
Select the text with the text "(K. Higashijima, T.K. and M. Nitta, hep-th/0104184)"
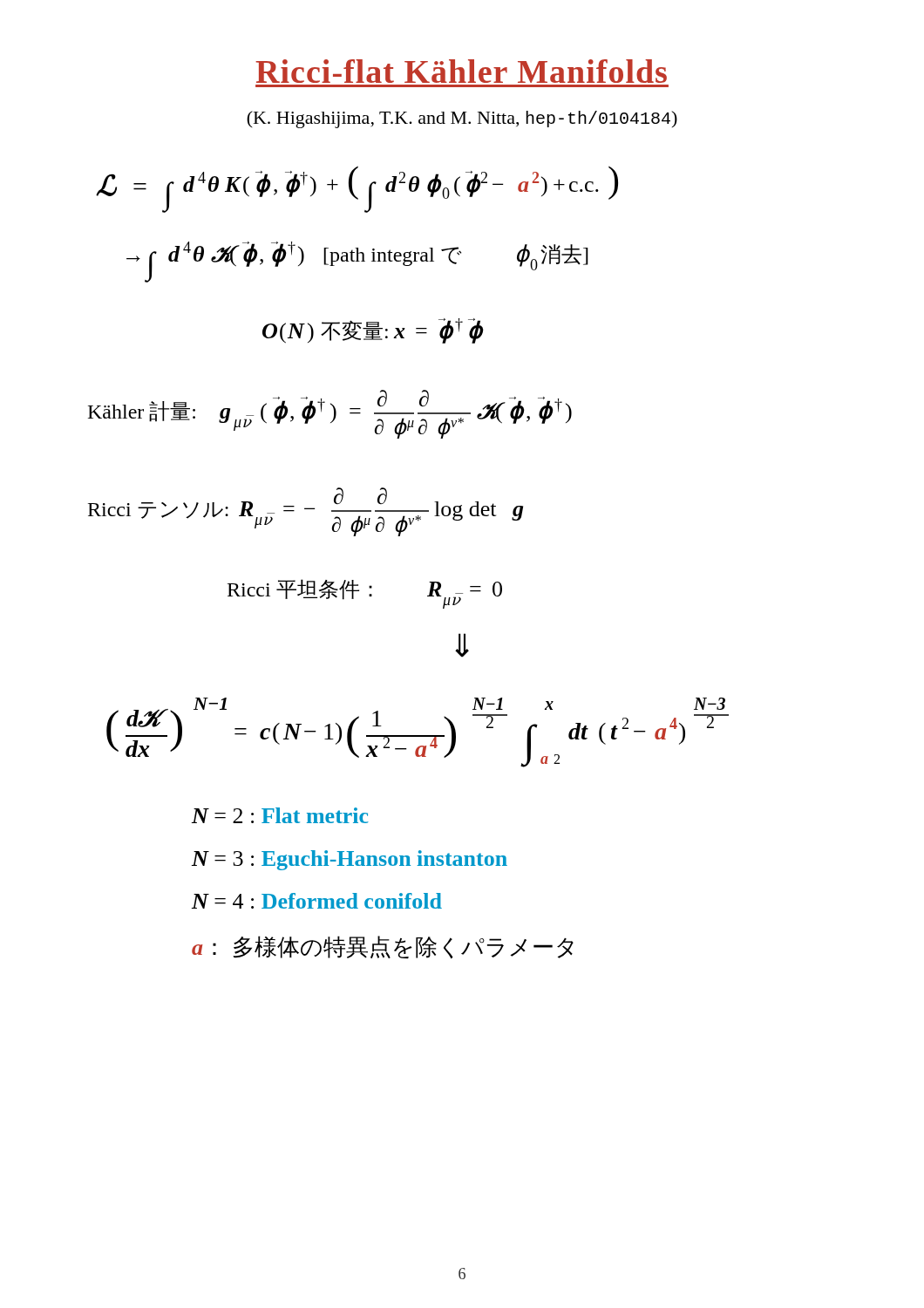coord(462,118)
